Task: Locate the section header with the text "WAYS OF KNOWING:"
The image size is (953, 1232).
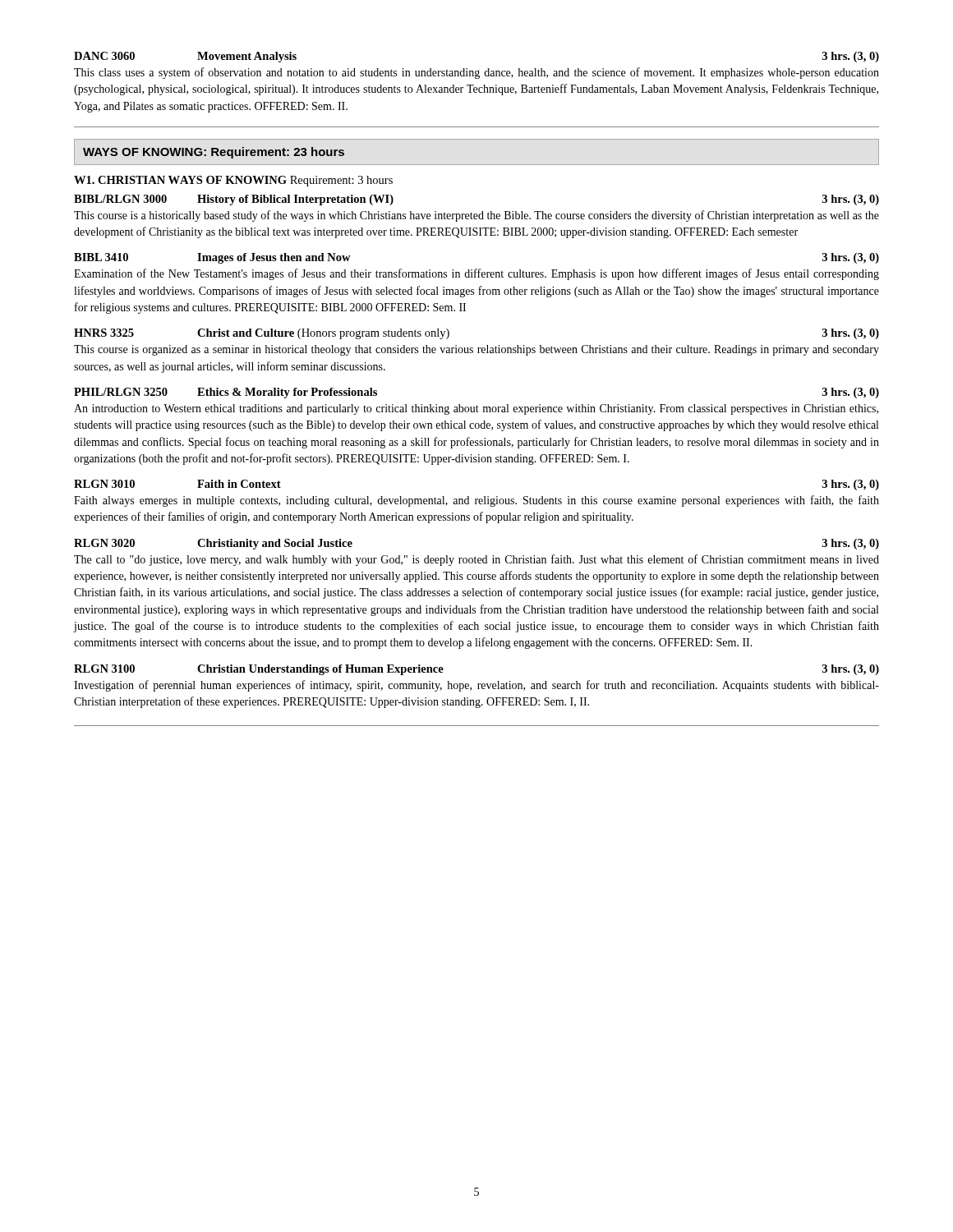Action: (x=214, y=151)
